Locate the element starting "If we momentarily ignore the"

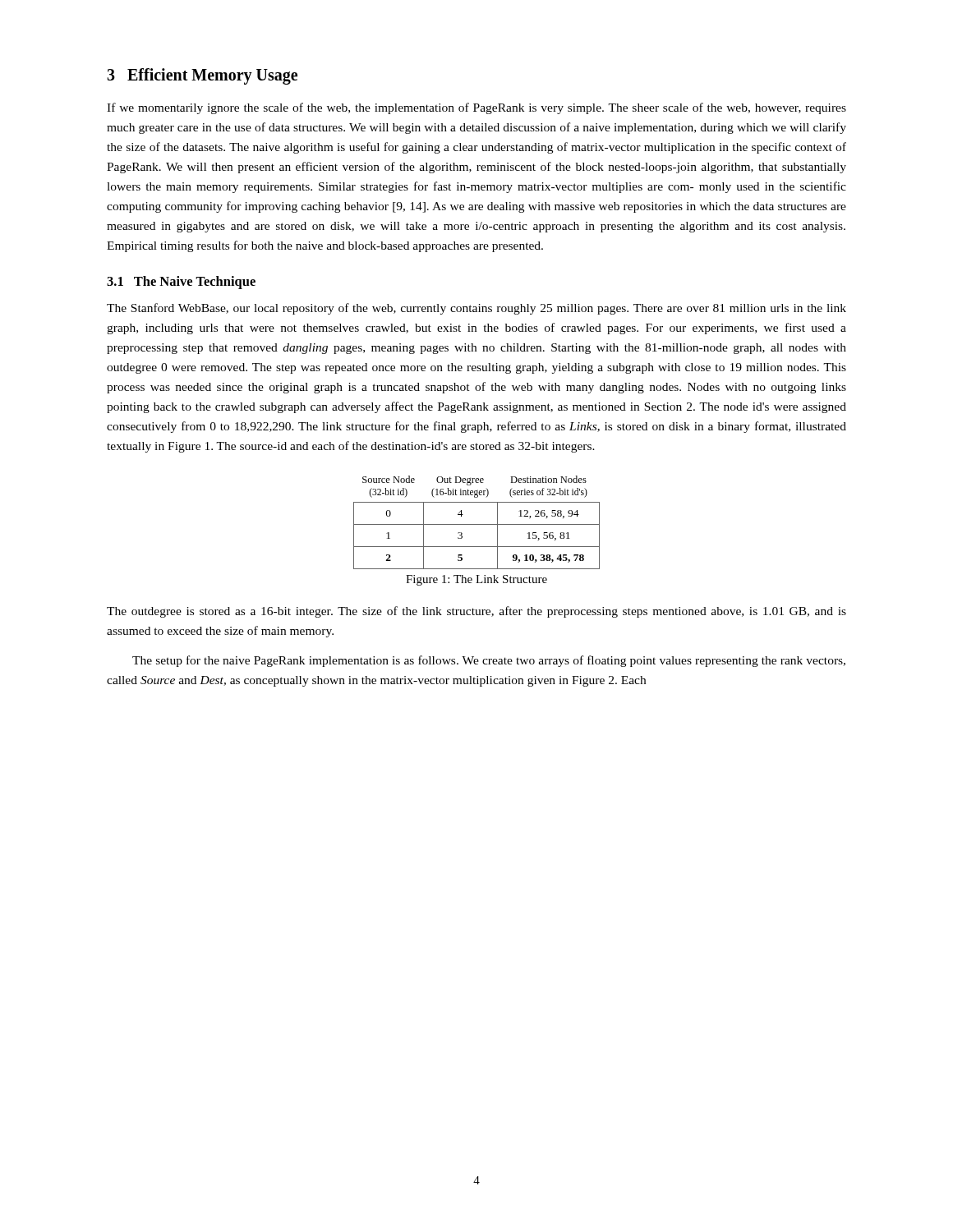476,177
